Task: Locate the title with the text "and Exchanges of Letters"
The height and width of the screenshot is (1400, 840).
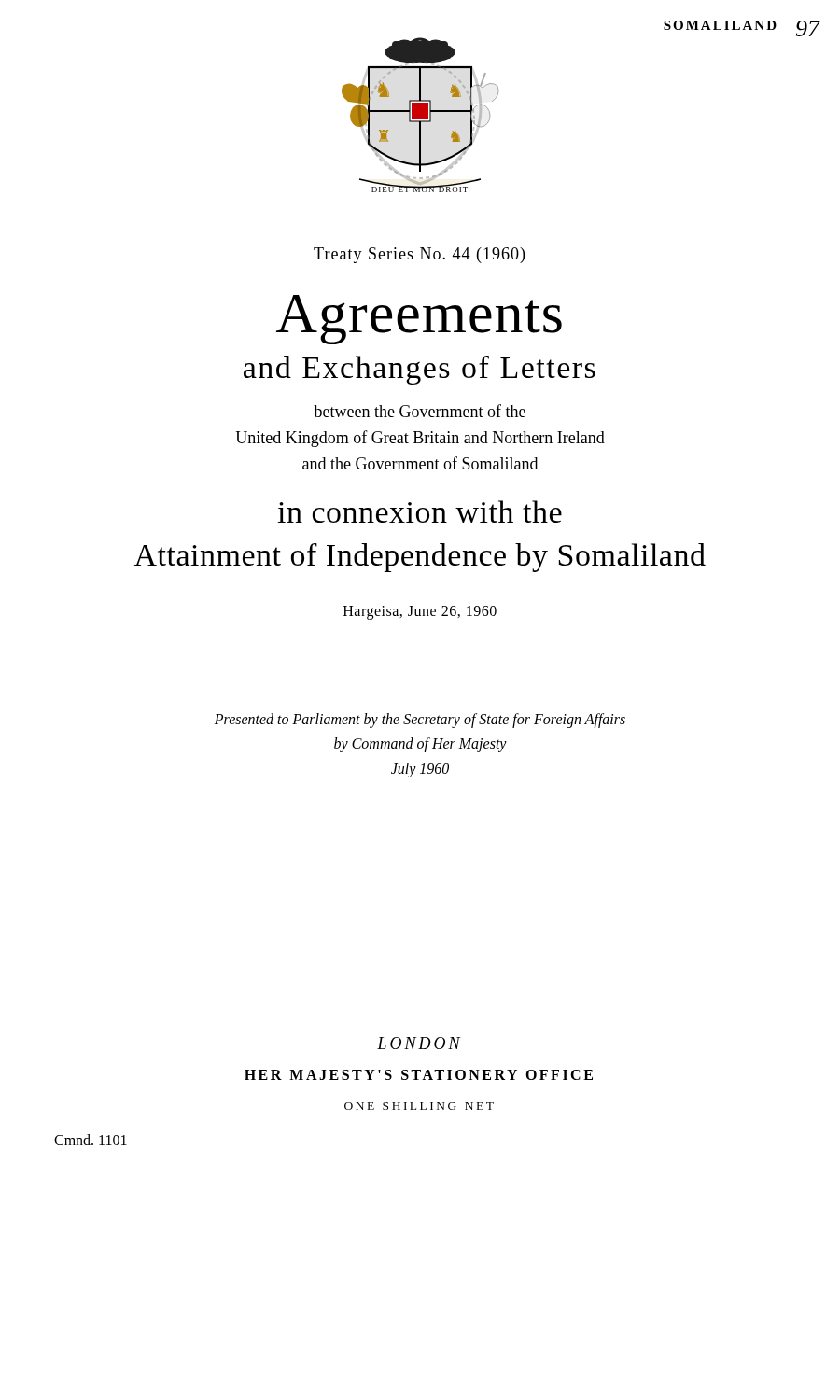Action: click(420, 367)
